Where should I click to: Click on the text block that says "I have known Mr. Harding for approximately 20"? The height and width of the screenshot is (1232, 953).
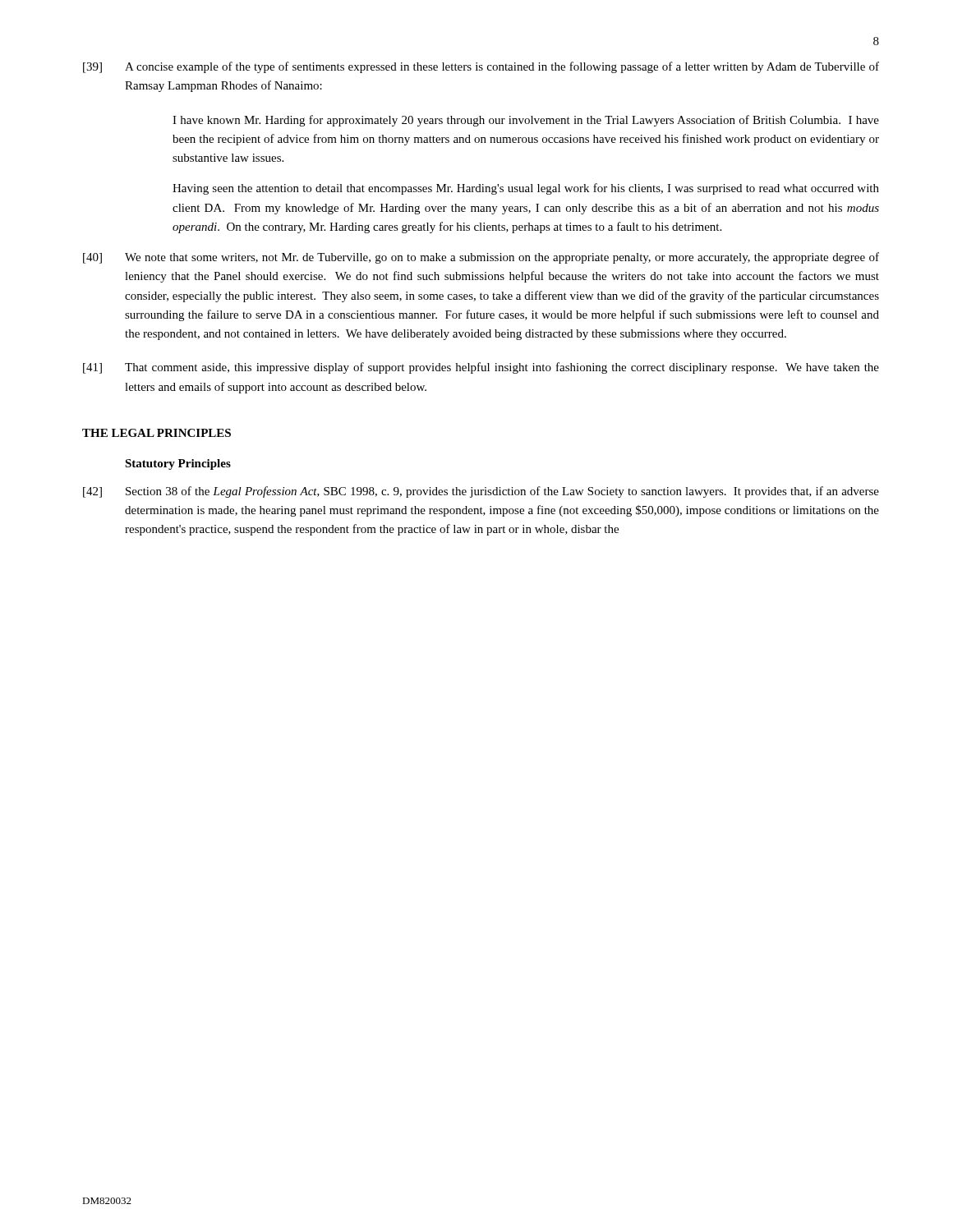[526, 174]
